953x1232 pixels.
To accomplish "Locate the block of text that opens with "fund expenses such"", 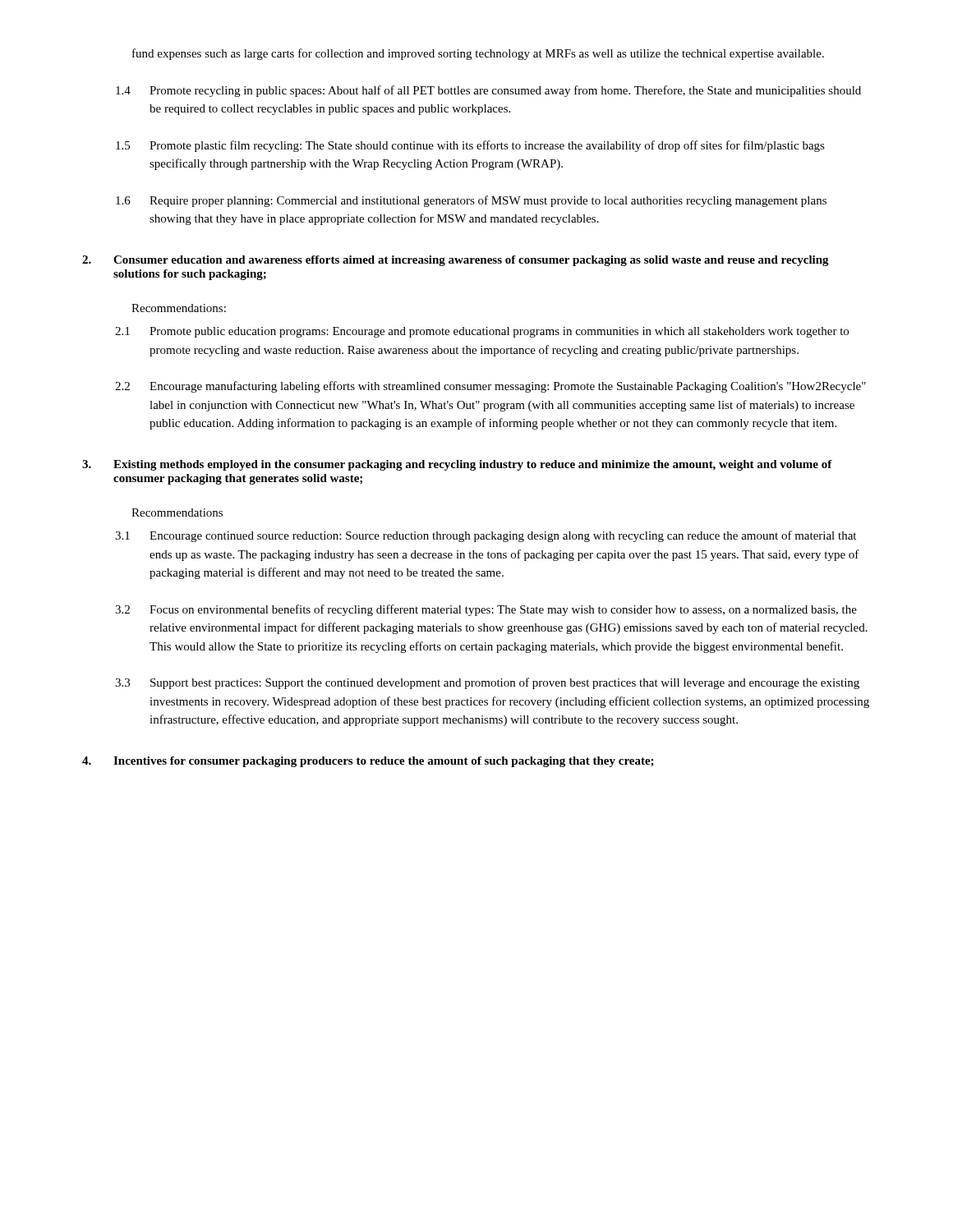I will coord(478,53).
